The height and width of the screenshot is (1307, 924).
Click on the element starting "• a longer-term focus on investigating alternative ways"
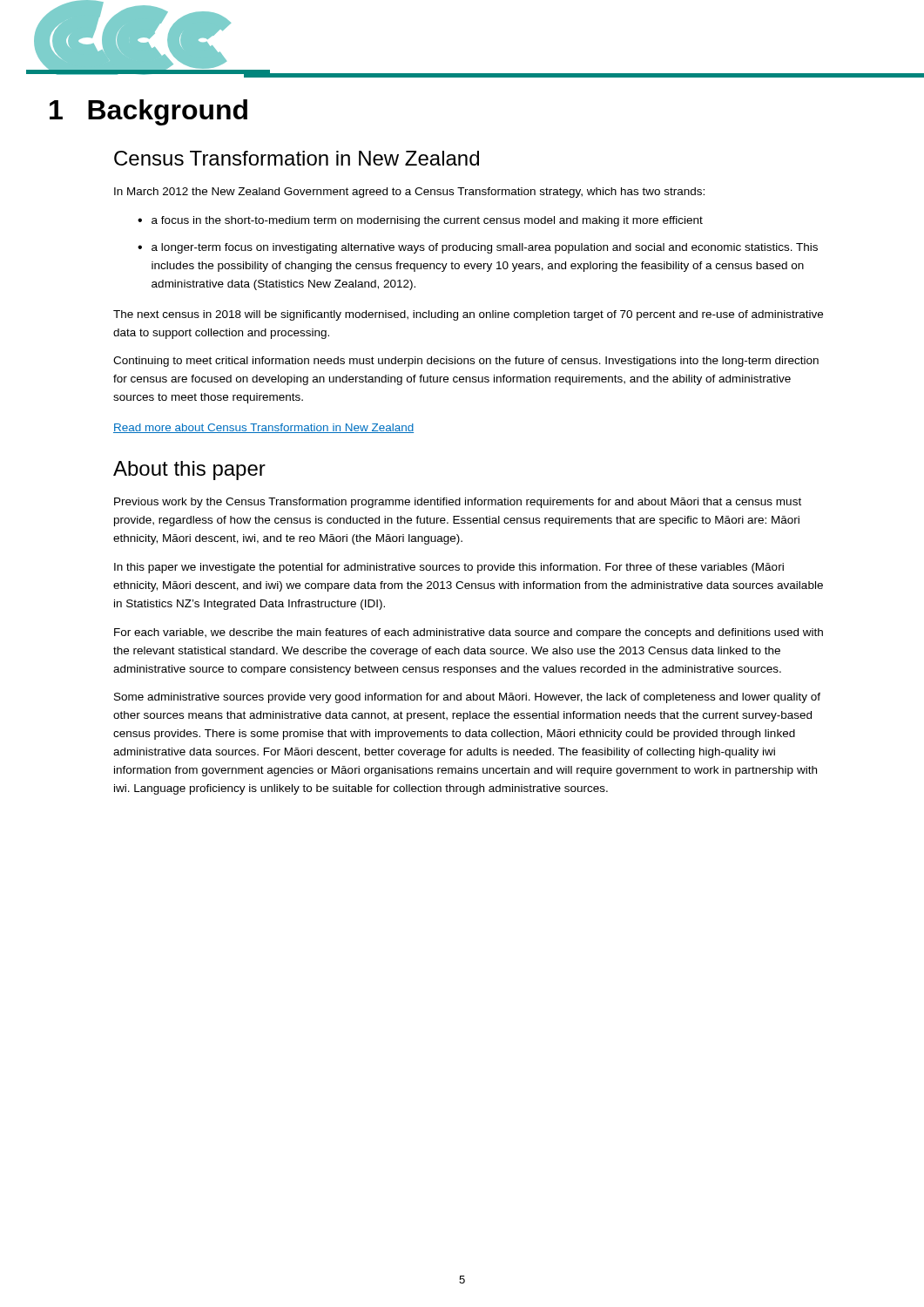click(482, 266)
